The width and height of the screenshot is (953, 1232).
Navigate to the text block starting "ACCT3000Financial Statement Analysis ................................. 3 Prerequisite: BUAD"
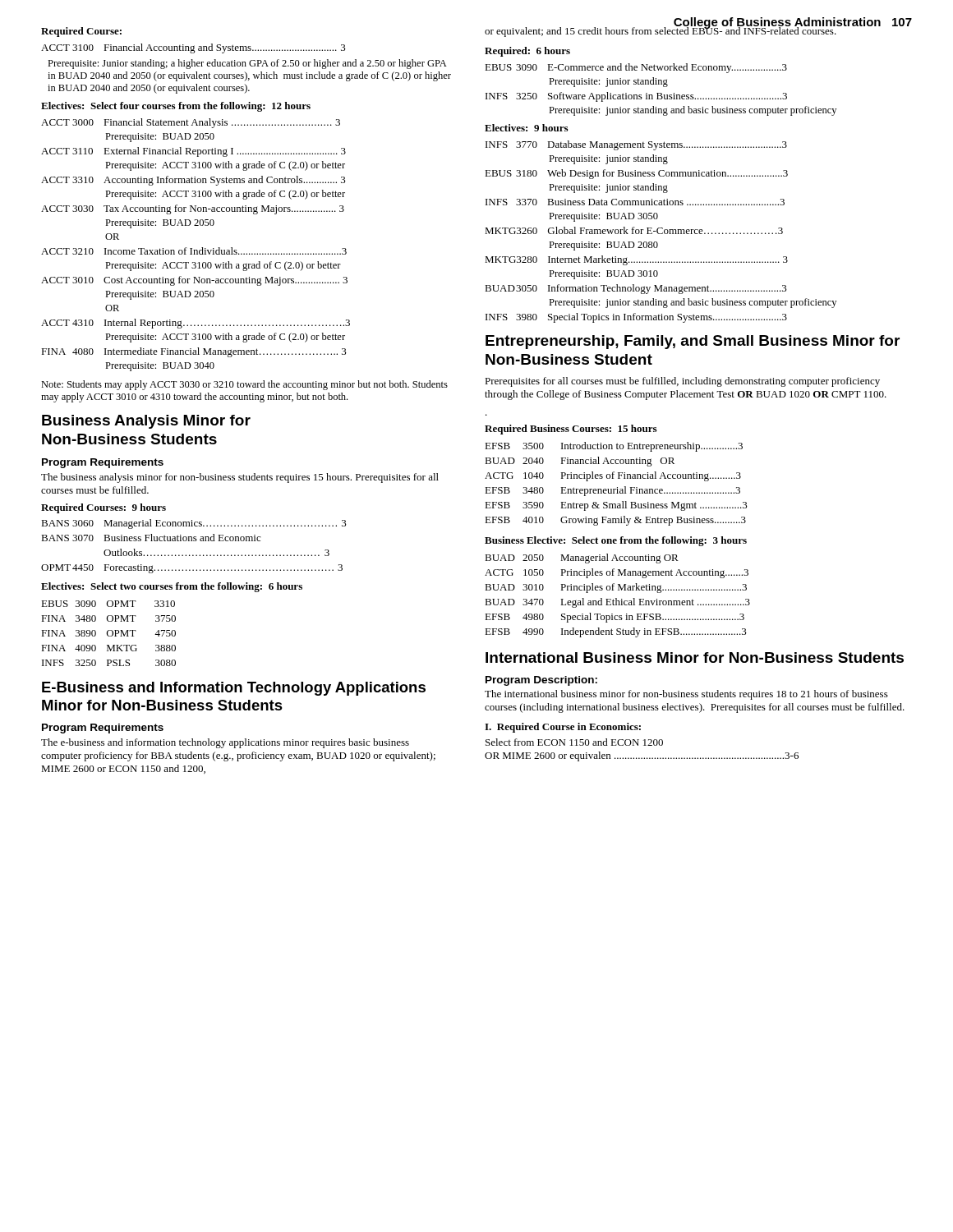pos(246,129)
